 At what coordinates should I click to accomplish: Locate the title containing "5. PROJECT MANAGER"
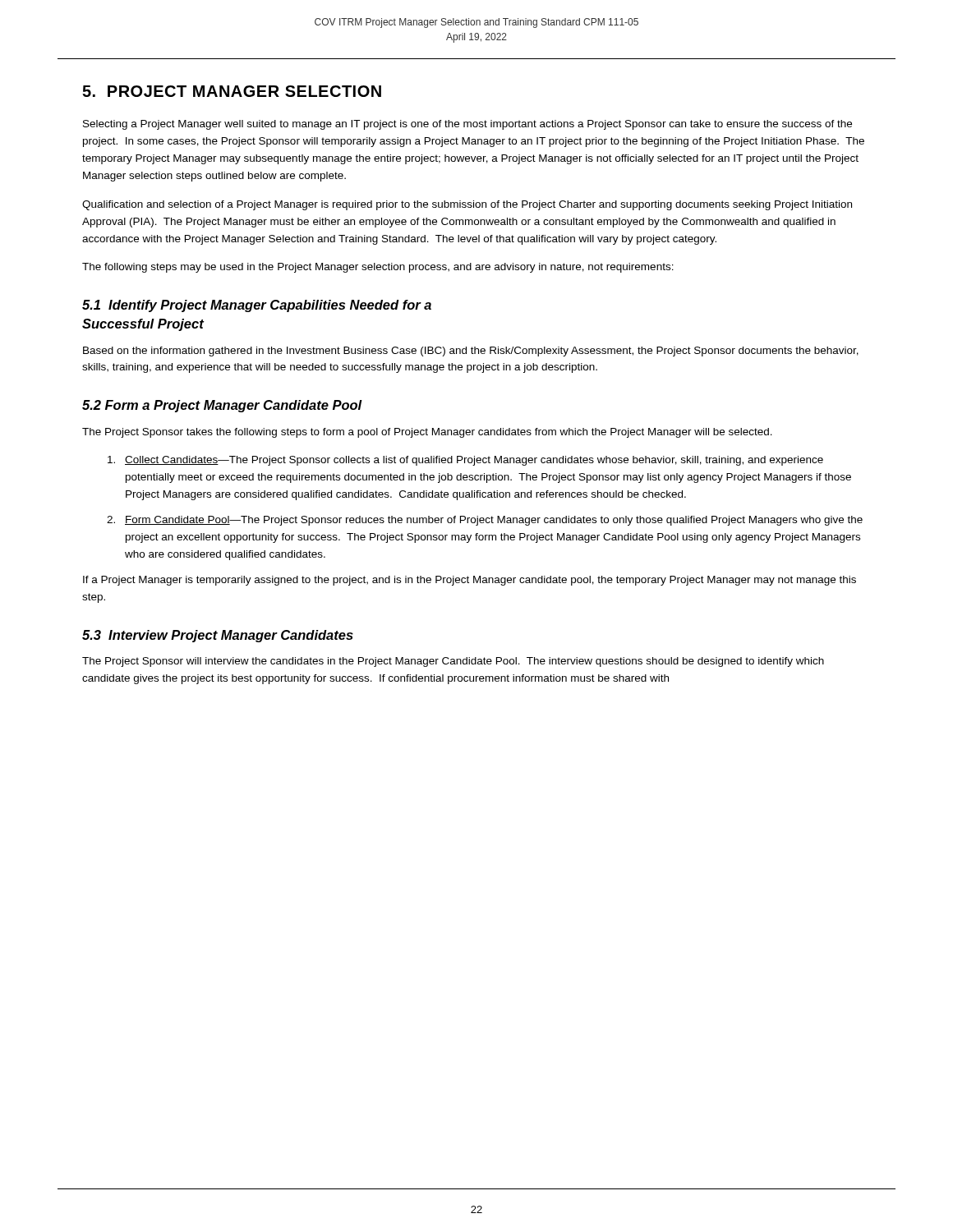[x=232, y=91]
